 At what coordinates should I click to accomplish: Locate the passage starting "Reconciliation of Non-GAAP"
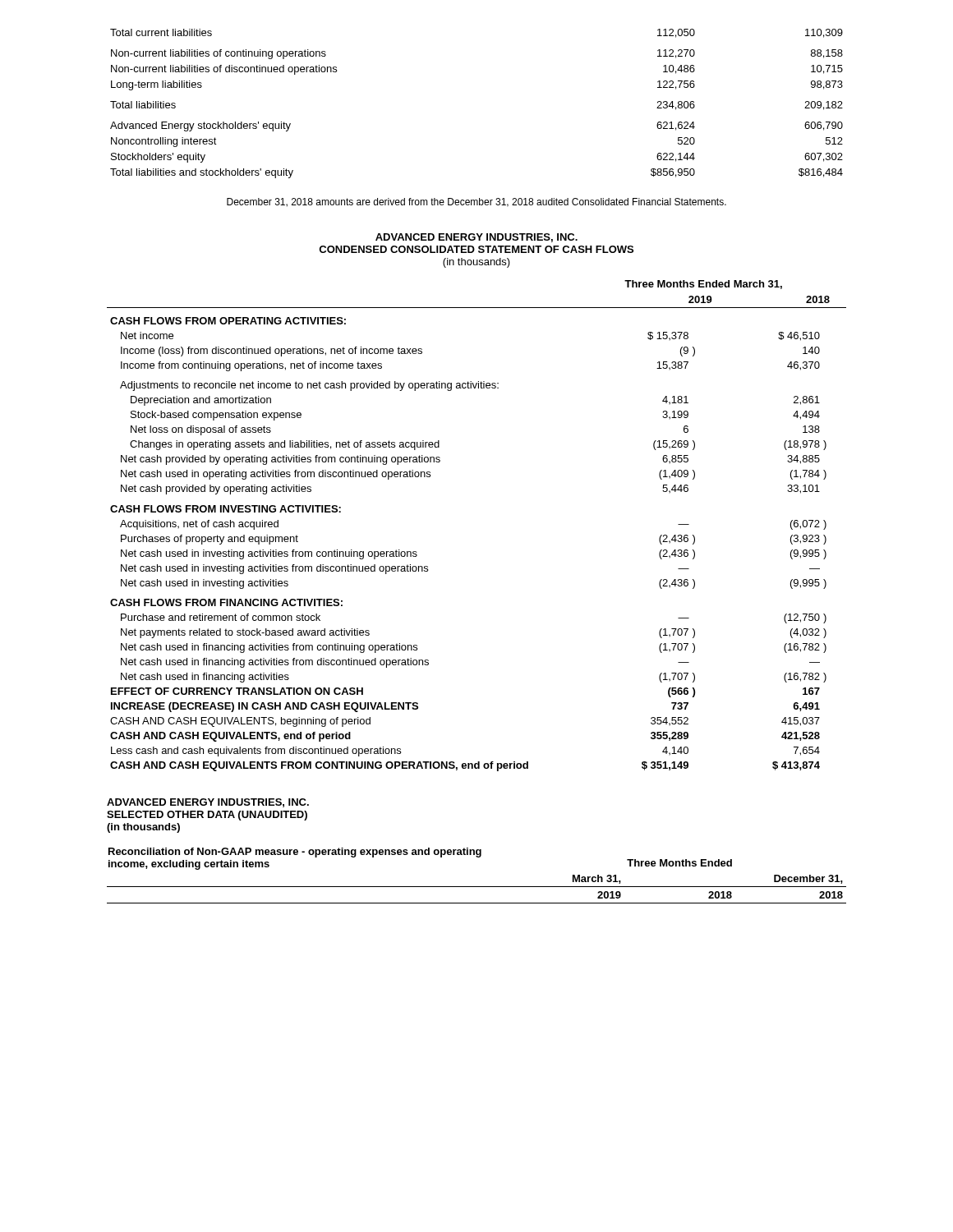295,857
